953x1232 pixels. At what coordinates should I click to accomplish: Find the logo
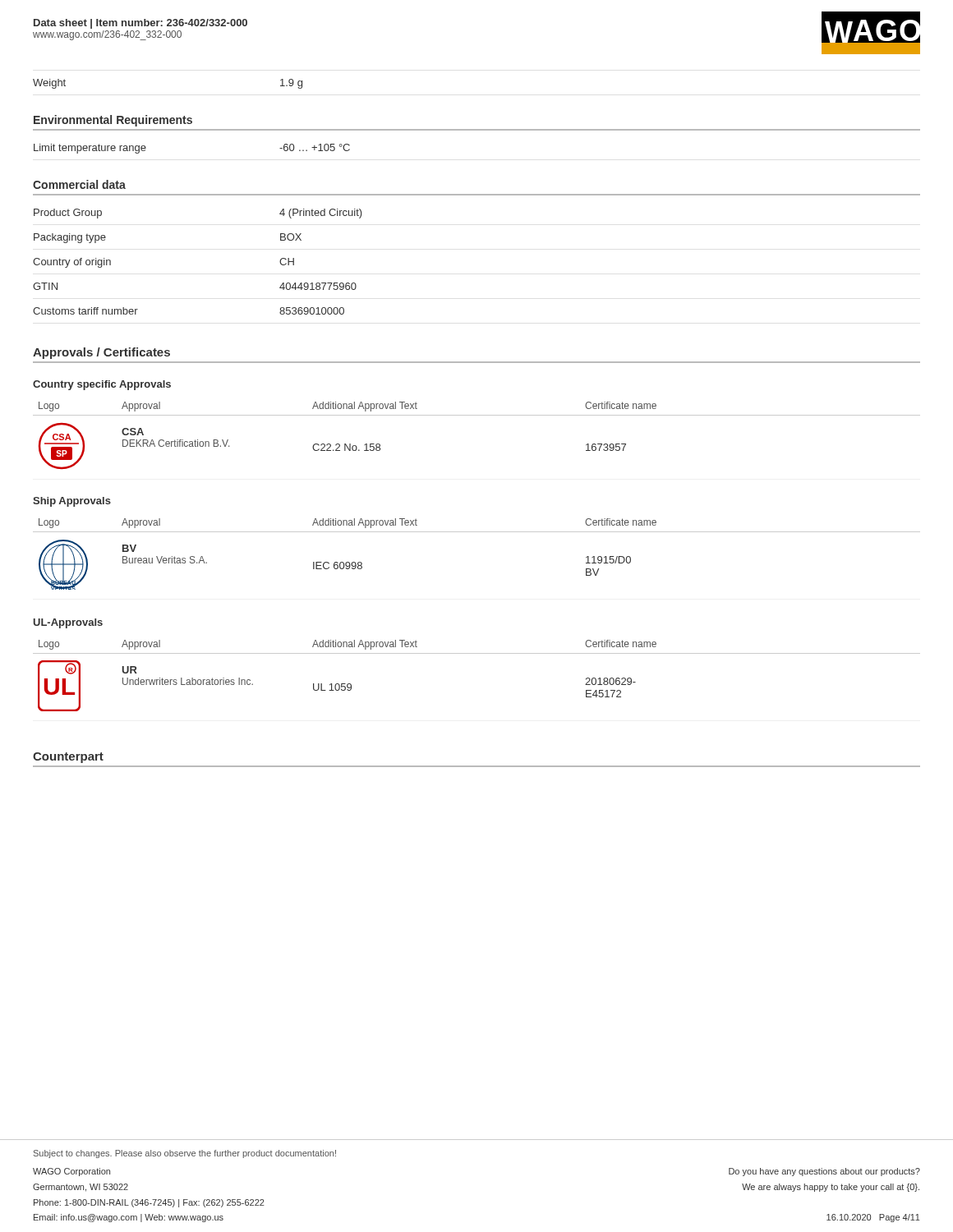(x=871, y=33)
